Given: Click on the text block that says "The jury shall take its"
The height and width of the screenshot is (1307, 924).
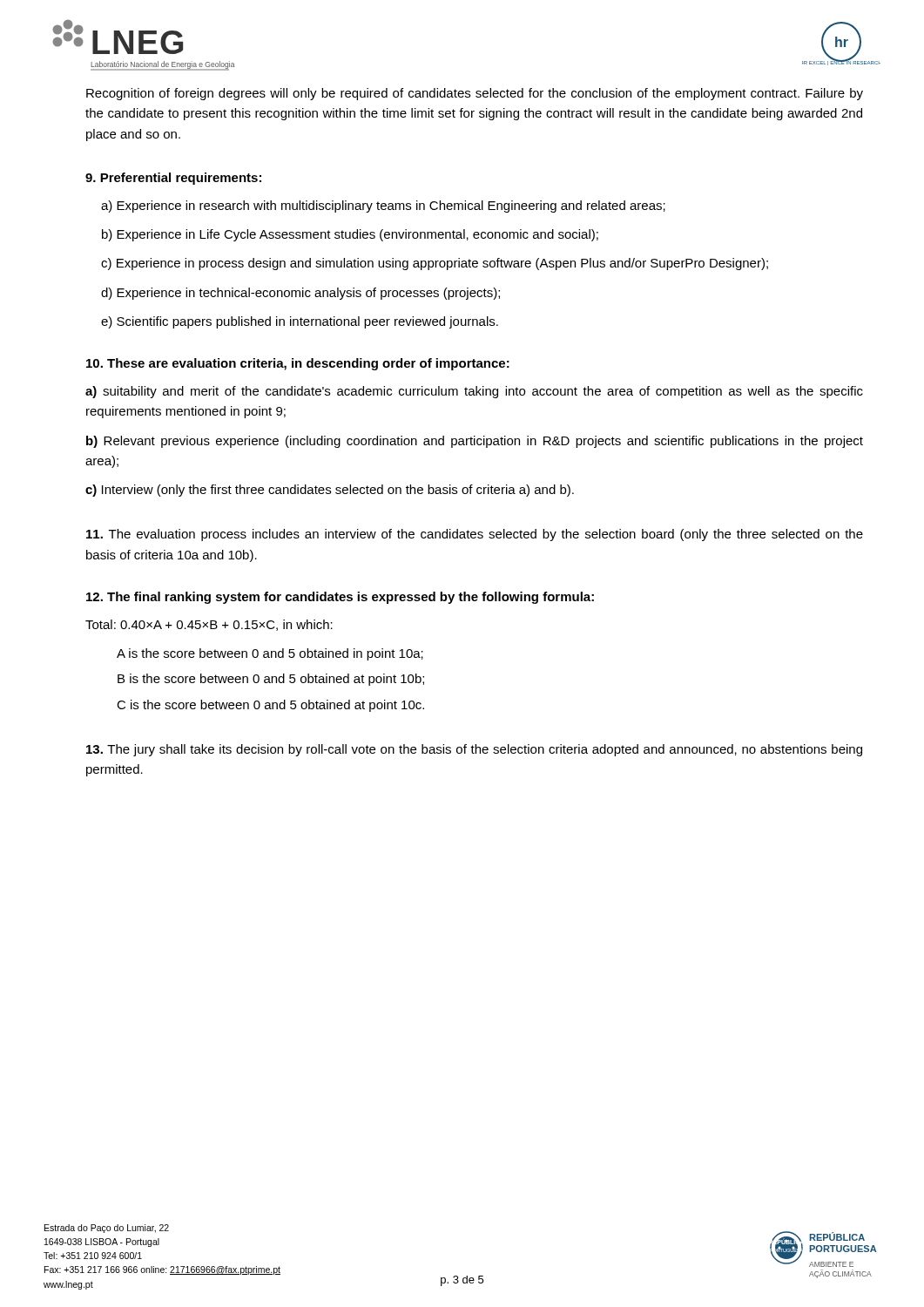Looking at the screenshot, I should [474, 759].
